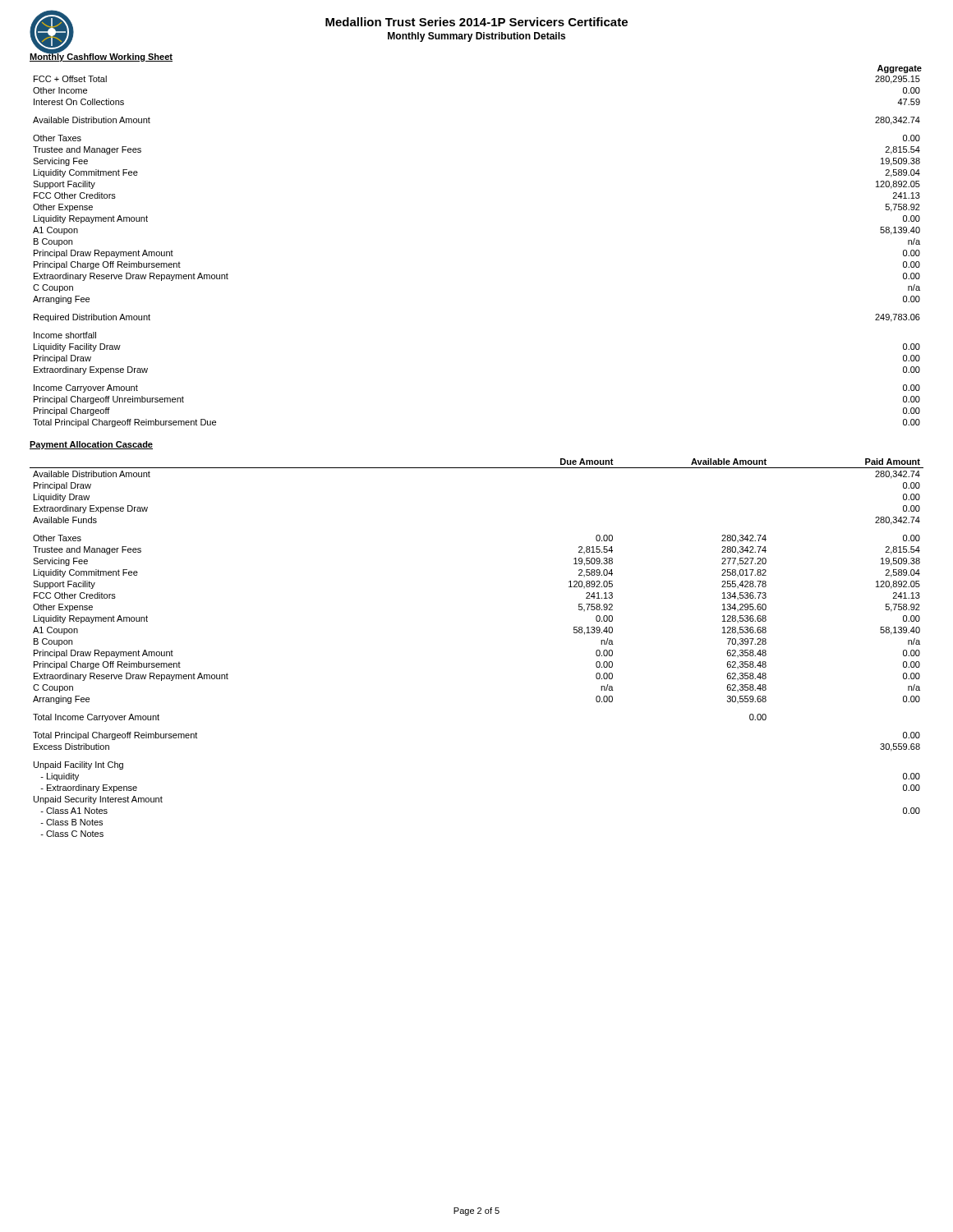Image resolution: width=953 pixels, height=1232 pixels.
Task: Find the table that mentions "Interest On Collections"
Action: [476, 250]
